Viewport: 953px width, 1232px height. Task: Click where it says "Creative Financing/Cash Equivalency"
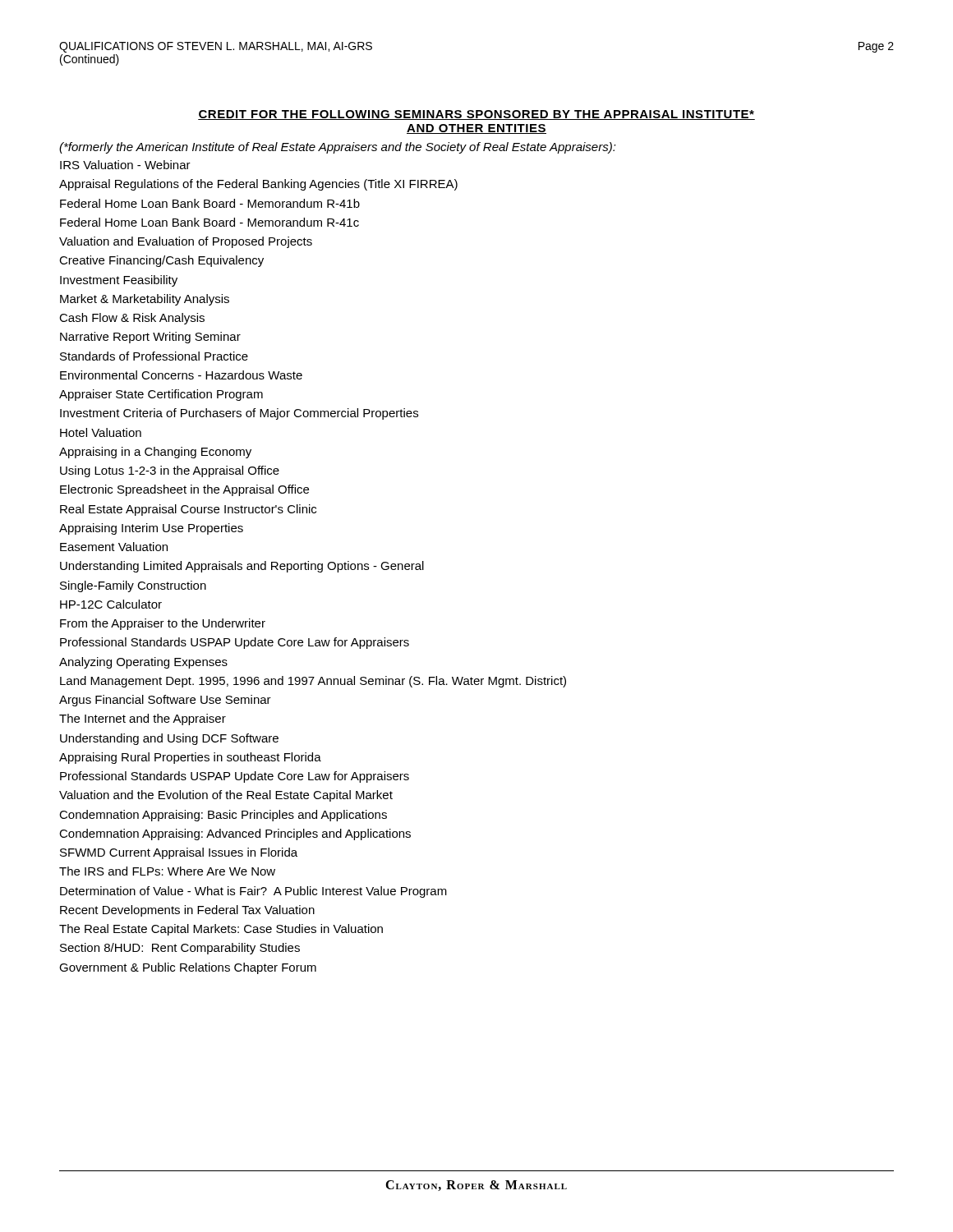coord(162,260)
